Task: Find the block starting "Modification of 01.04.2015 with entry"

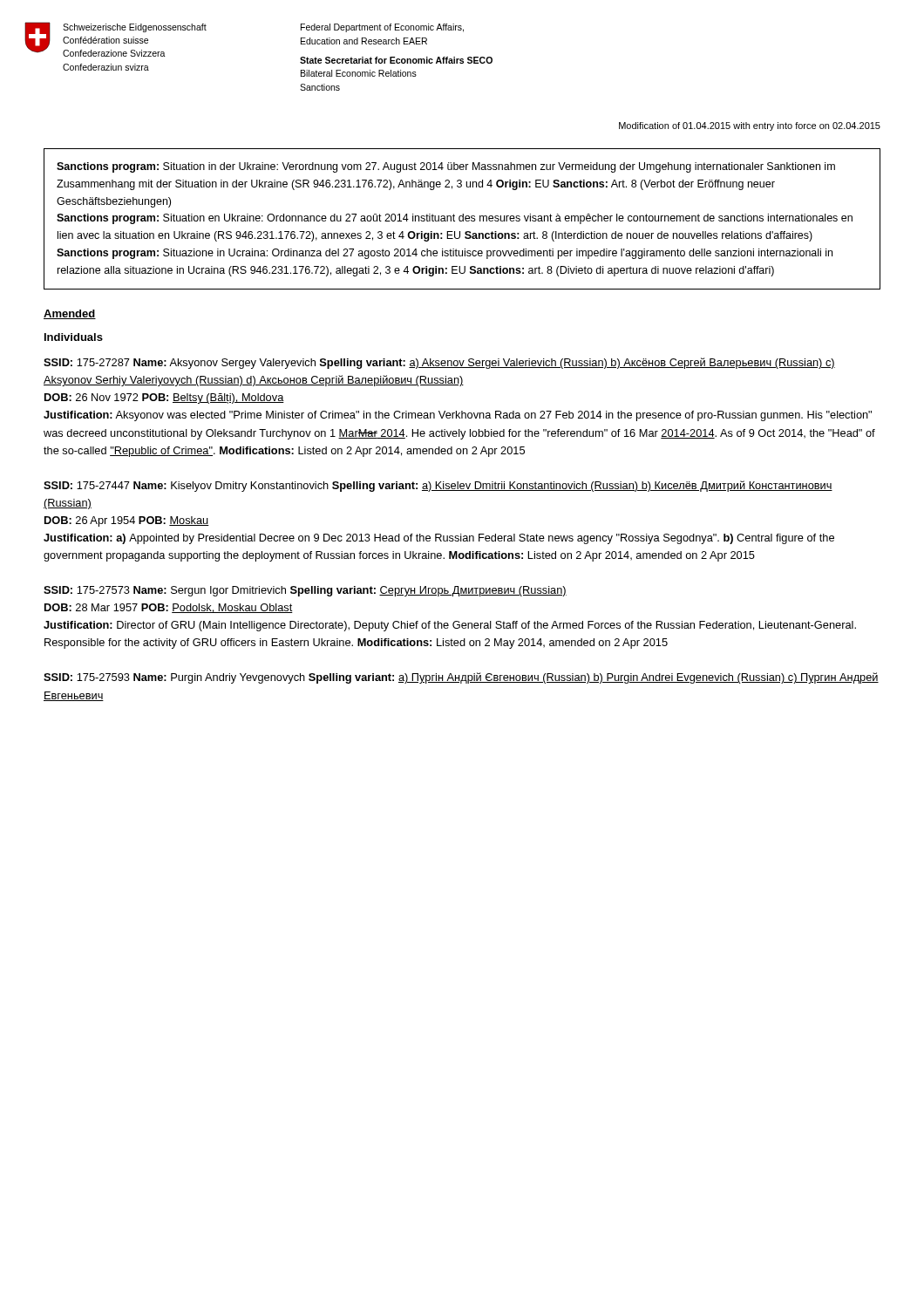Action: point(749,126)
